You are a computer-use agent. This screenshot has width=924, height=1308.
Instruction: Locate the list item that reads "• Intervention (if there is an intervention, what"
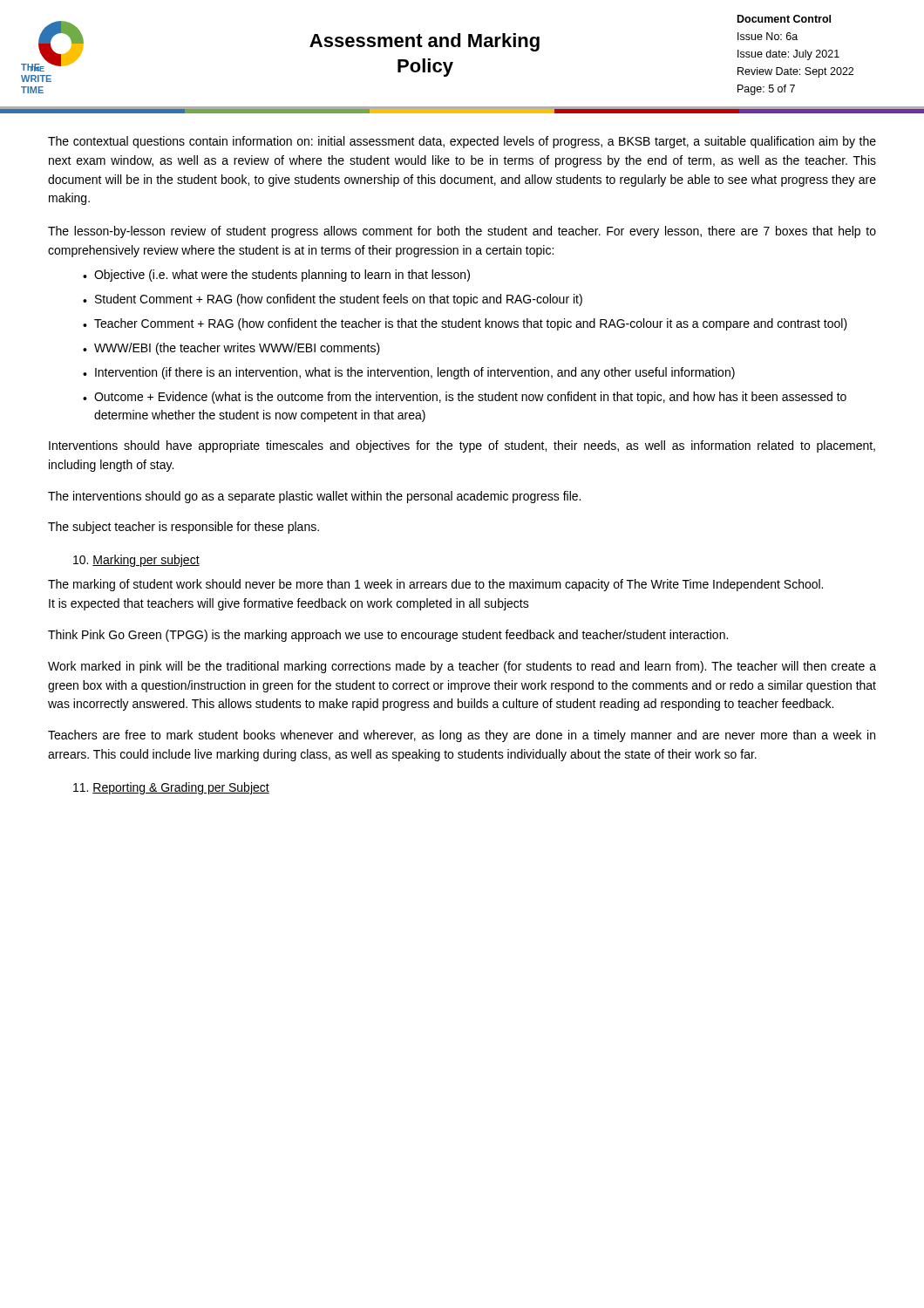tap(409, 374)
